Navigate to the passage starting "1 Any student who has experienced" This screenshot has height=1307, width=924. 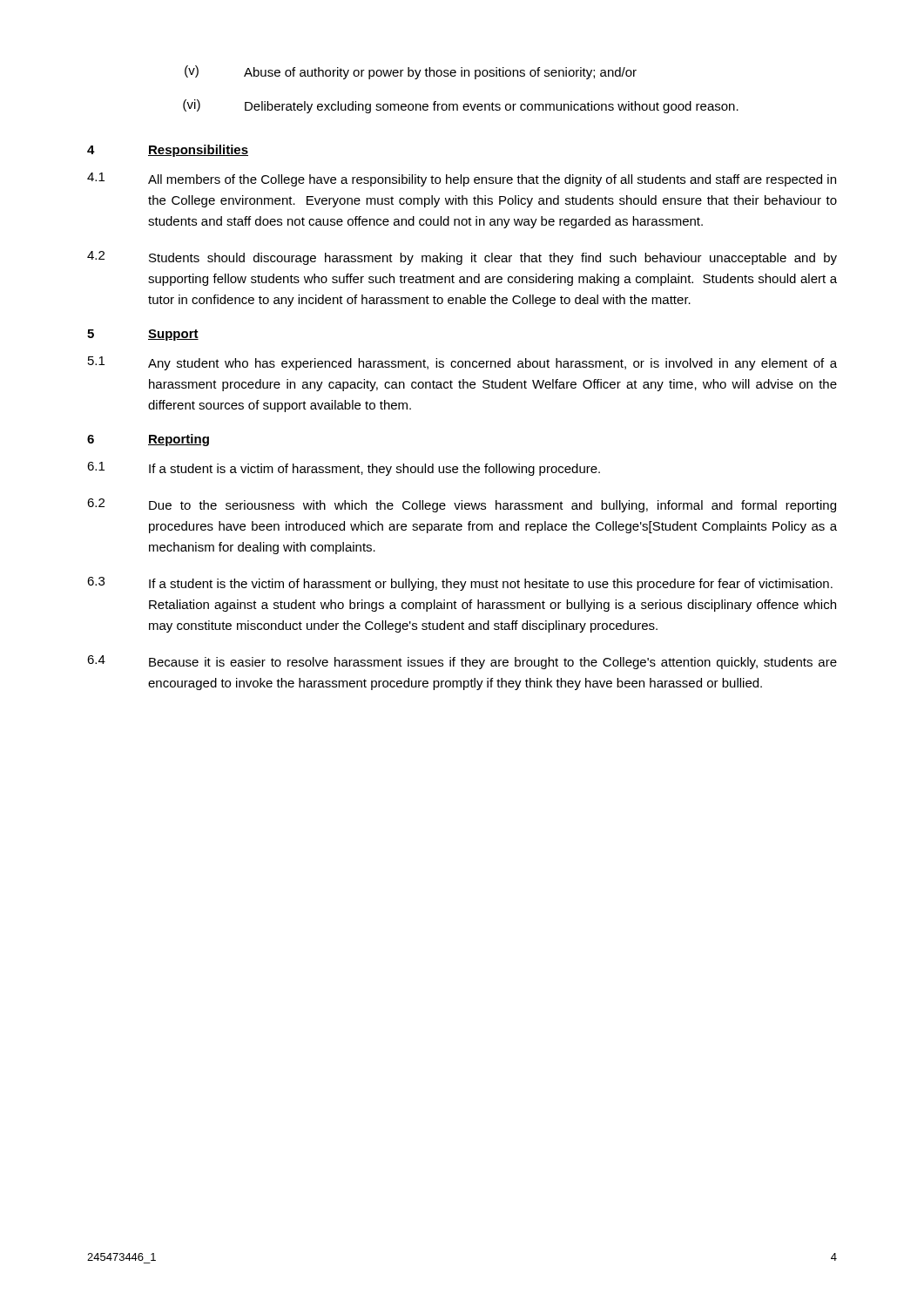click(x=462, y=384)
